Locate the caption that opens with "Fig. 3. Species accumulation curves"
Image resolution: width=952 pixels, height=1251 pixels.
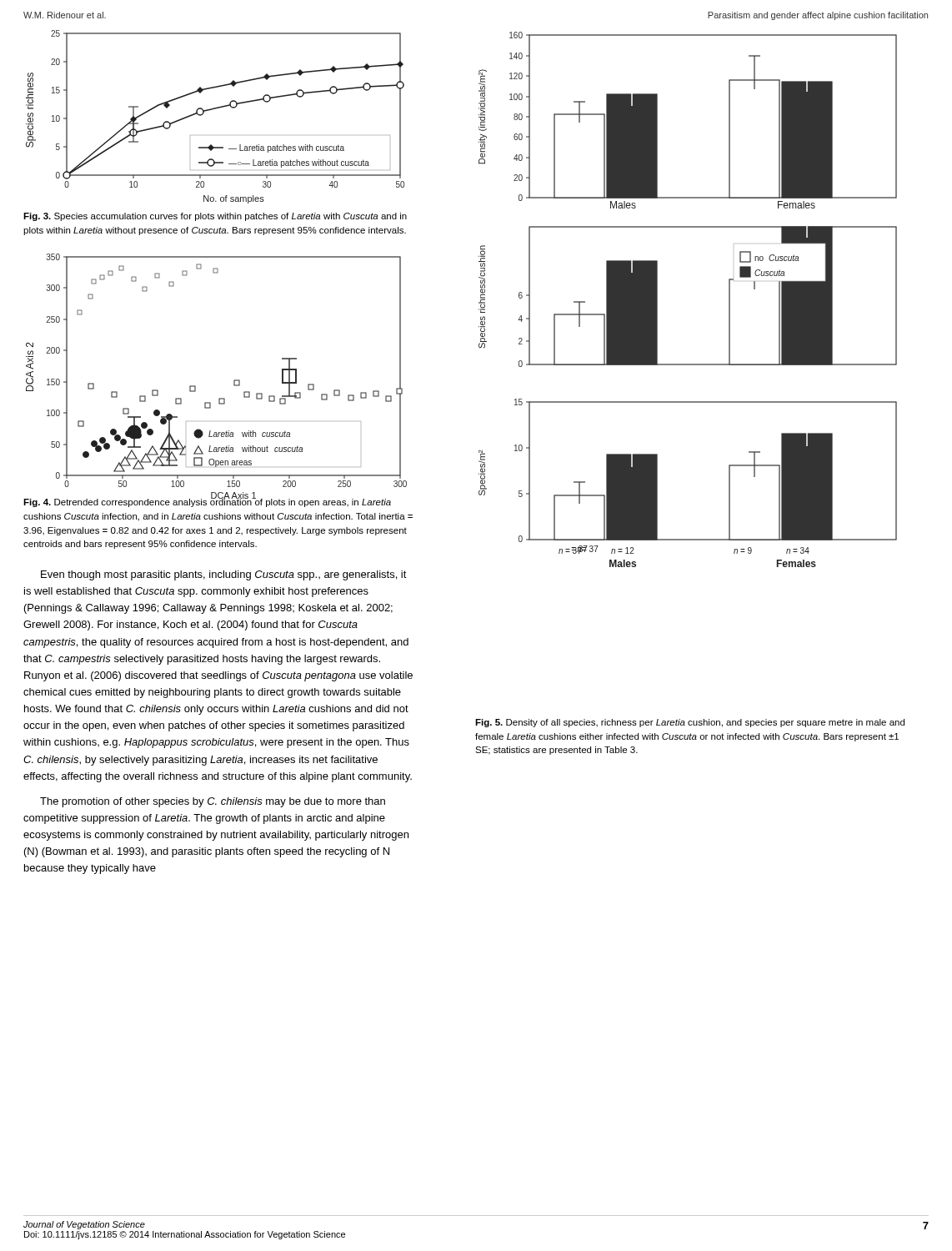click(x=215, y=223)
